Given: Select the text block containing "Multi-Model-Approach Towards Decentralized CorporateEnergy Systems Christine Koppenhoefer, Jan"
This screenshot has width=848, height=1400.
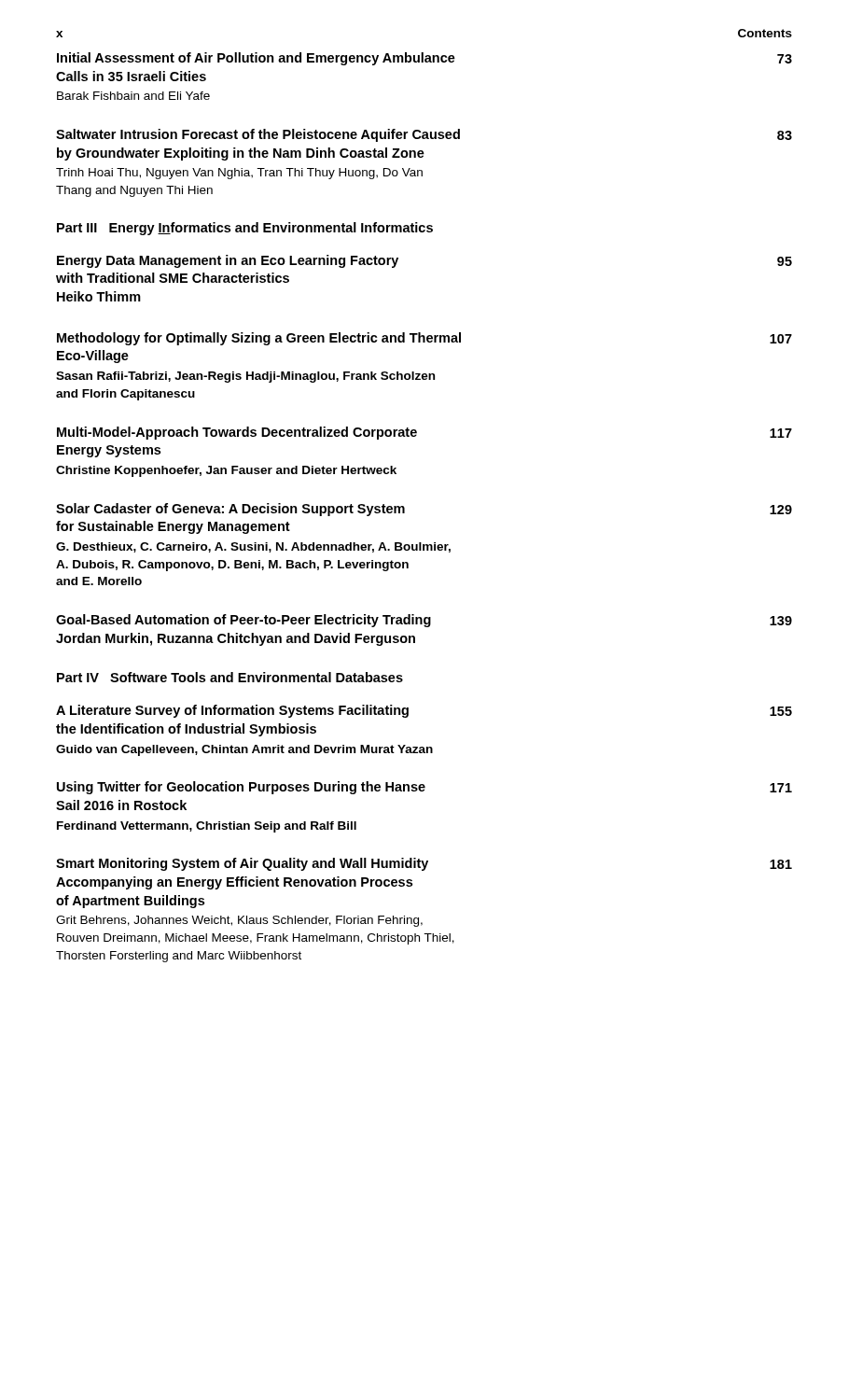Looking at the screenshot, I should [243, 433].
